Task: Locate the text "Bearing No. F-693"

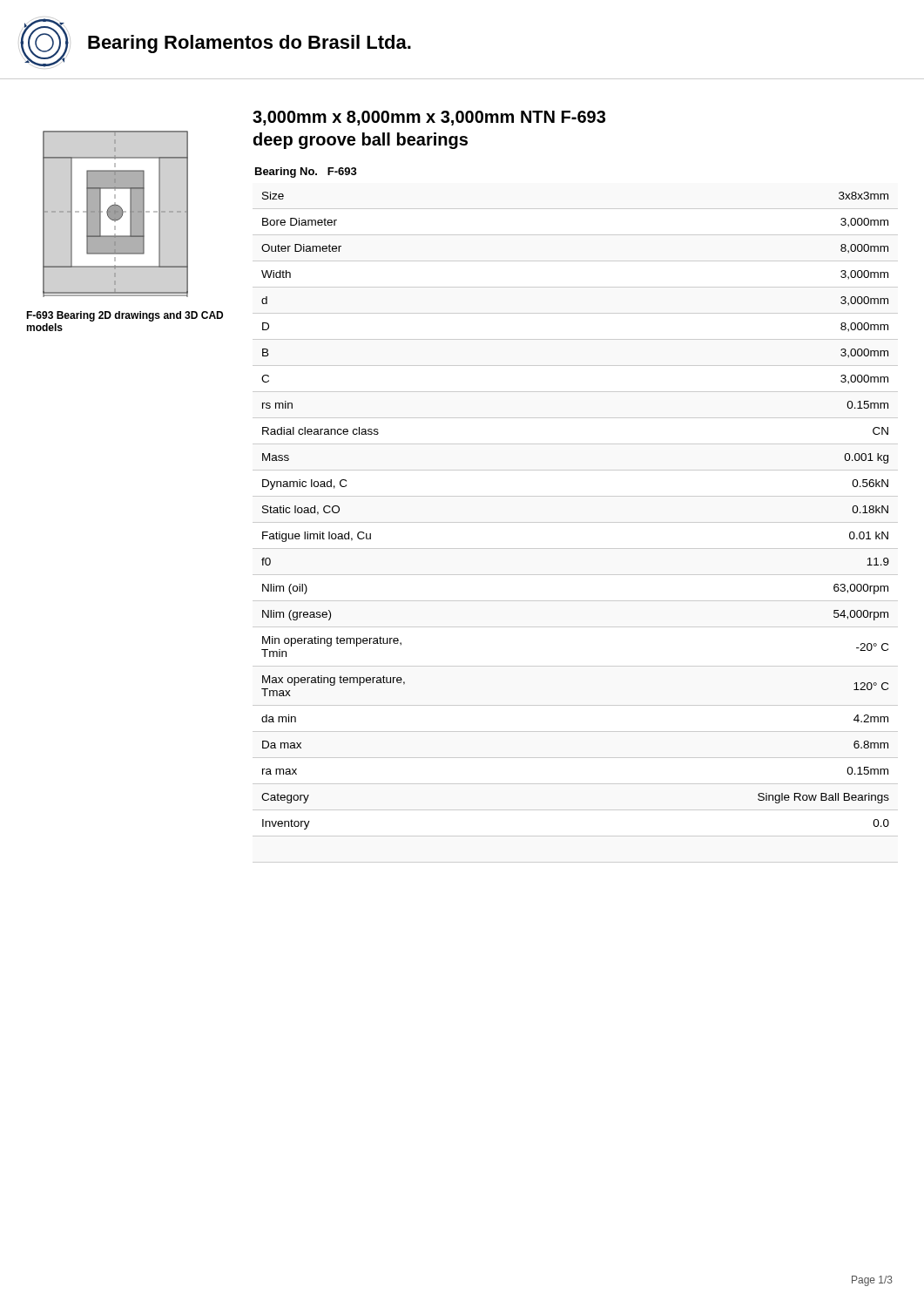Action: tap(306, 171)
